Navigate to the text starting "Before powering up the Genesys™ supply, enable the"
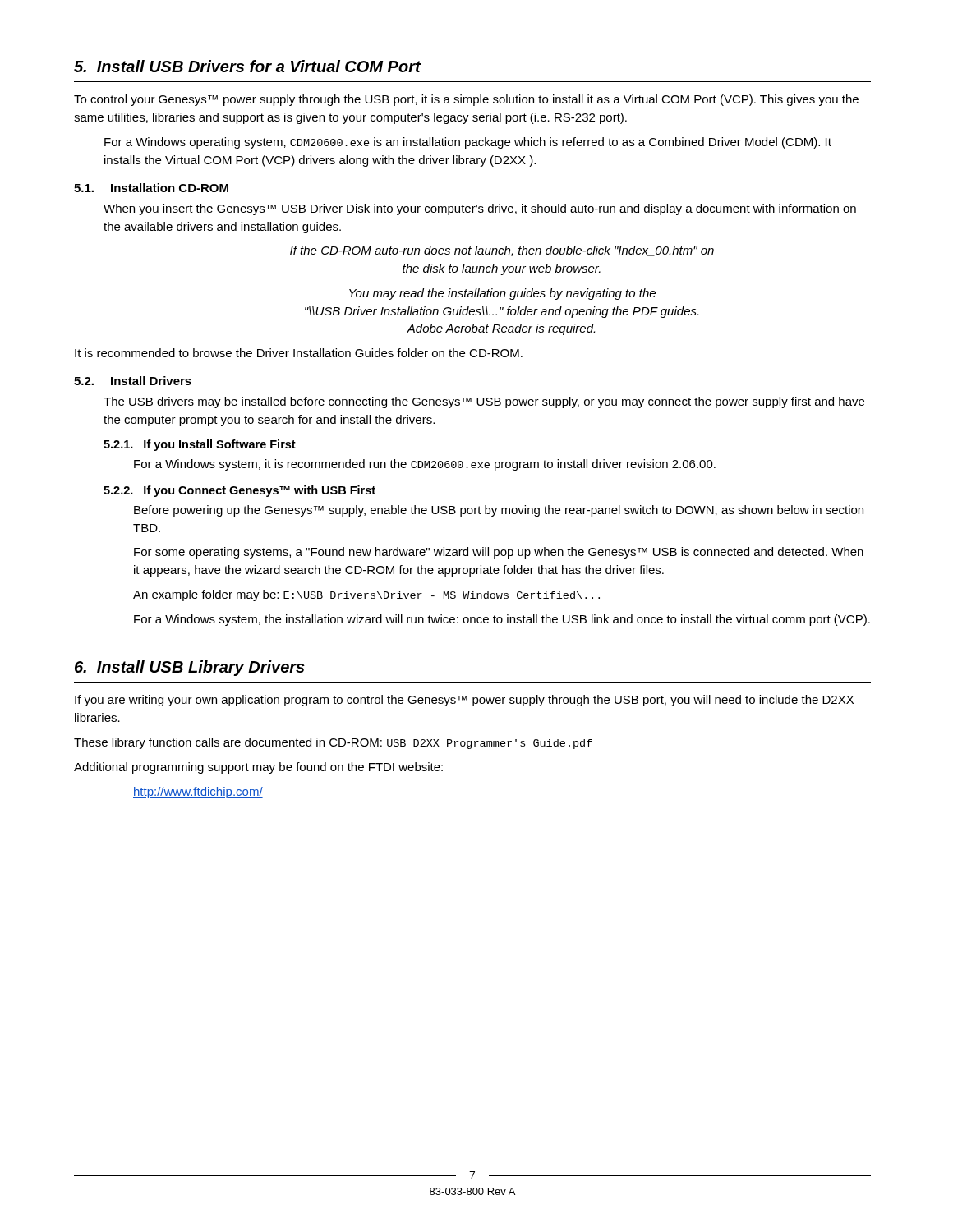This screenshot has height=1232, width=953. 502,565
